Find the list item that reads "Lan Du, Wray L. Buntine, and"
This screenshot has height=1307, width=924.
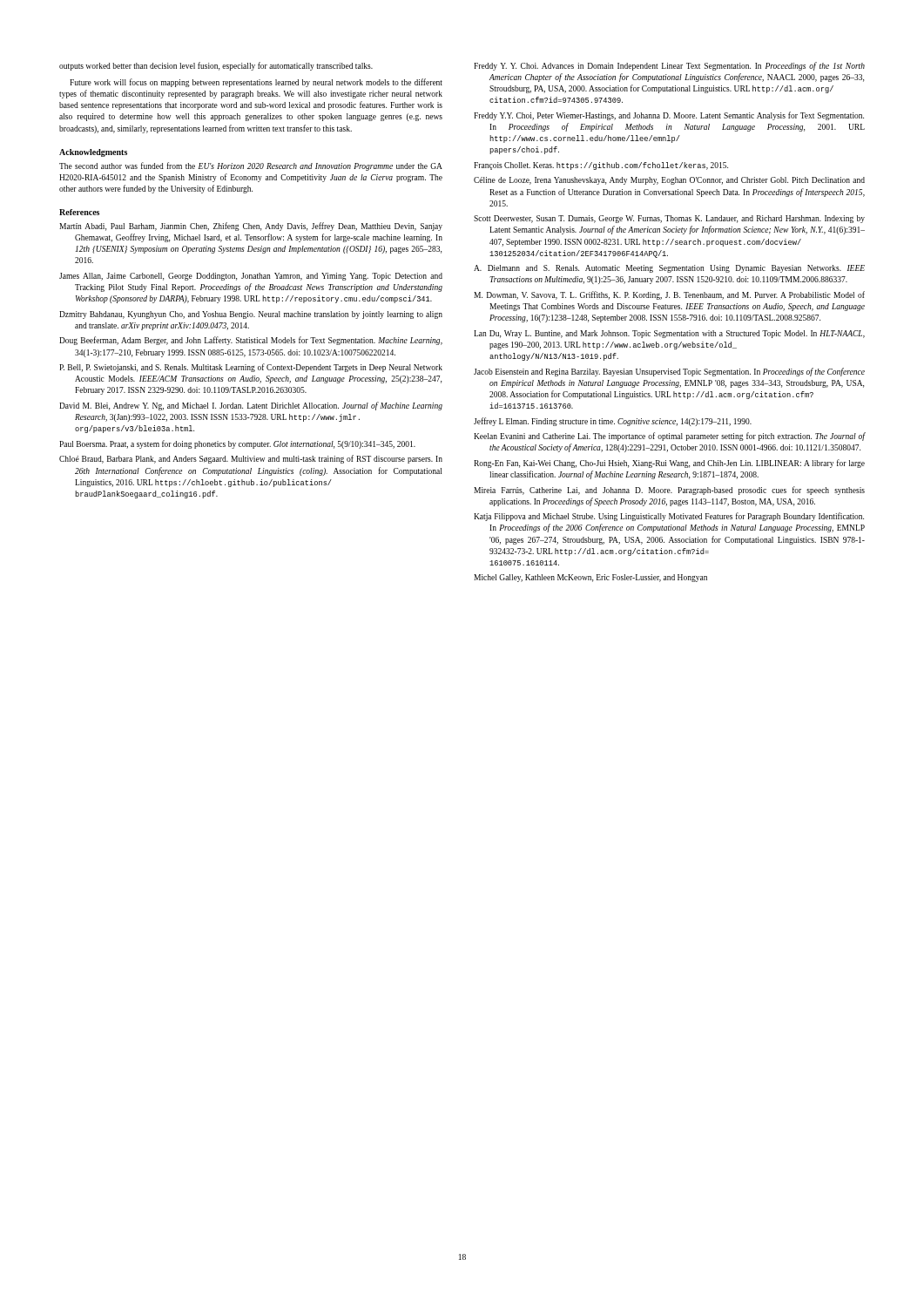pos(669,345)
